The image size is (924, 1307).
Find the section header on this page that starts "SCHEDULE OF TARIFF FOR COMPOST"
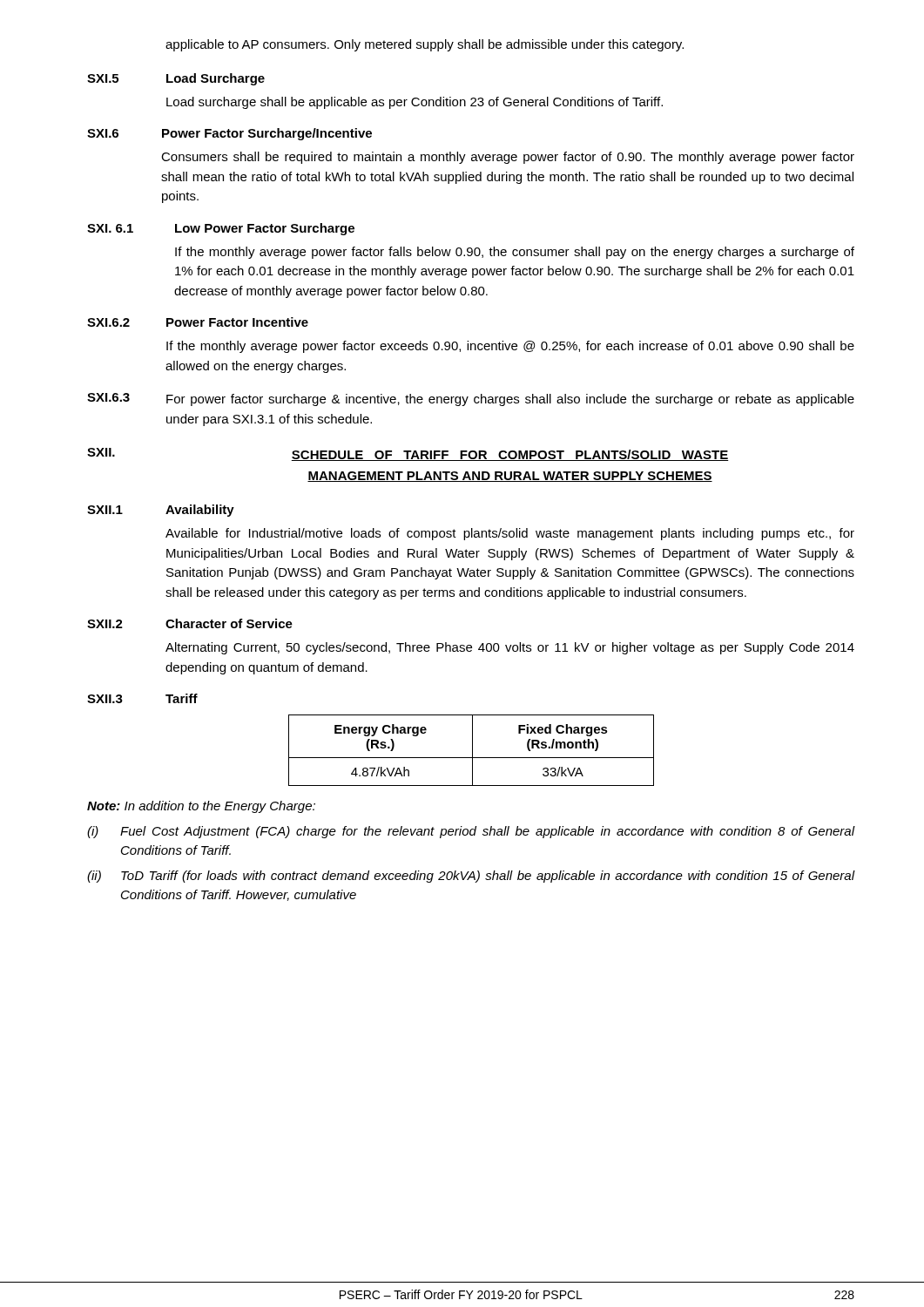pos(510,465)
